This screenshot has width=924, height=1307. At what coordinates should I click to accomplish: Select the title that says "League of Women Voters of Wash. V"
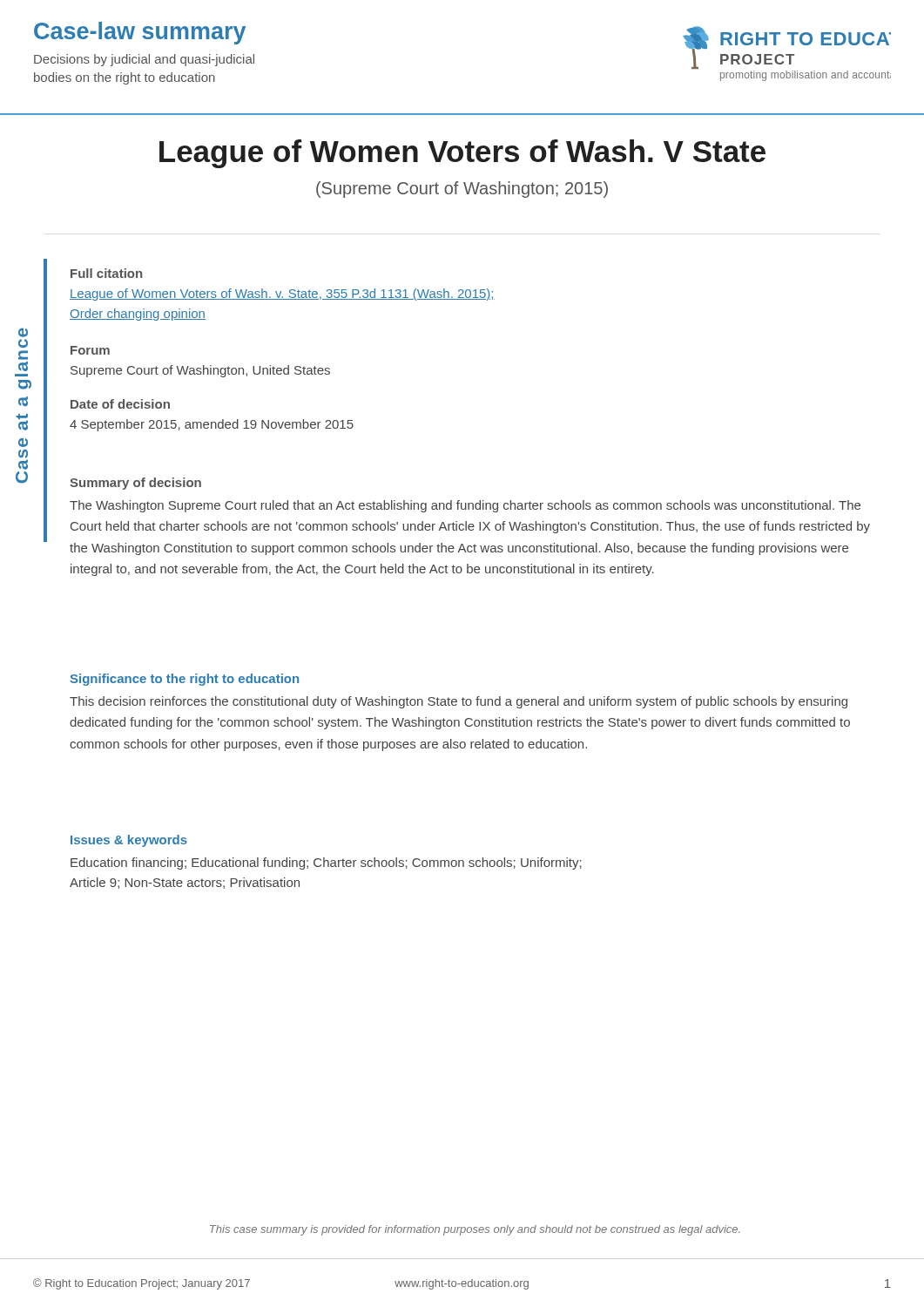[x=462, y=152]
